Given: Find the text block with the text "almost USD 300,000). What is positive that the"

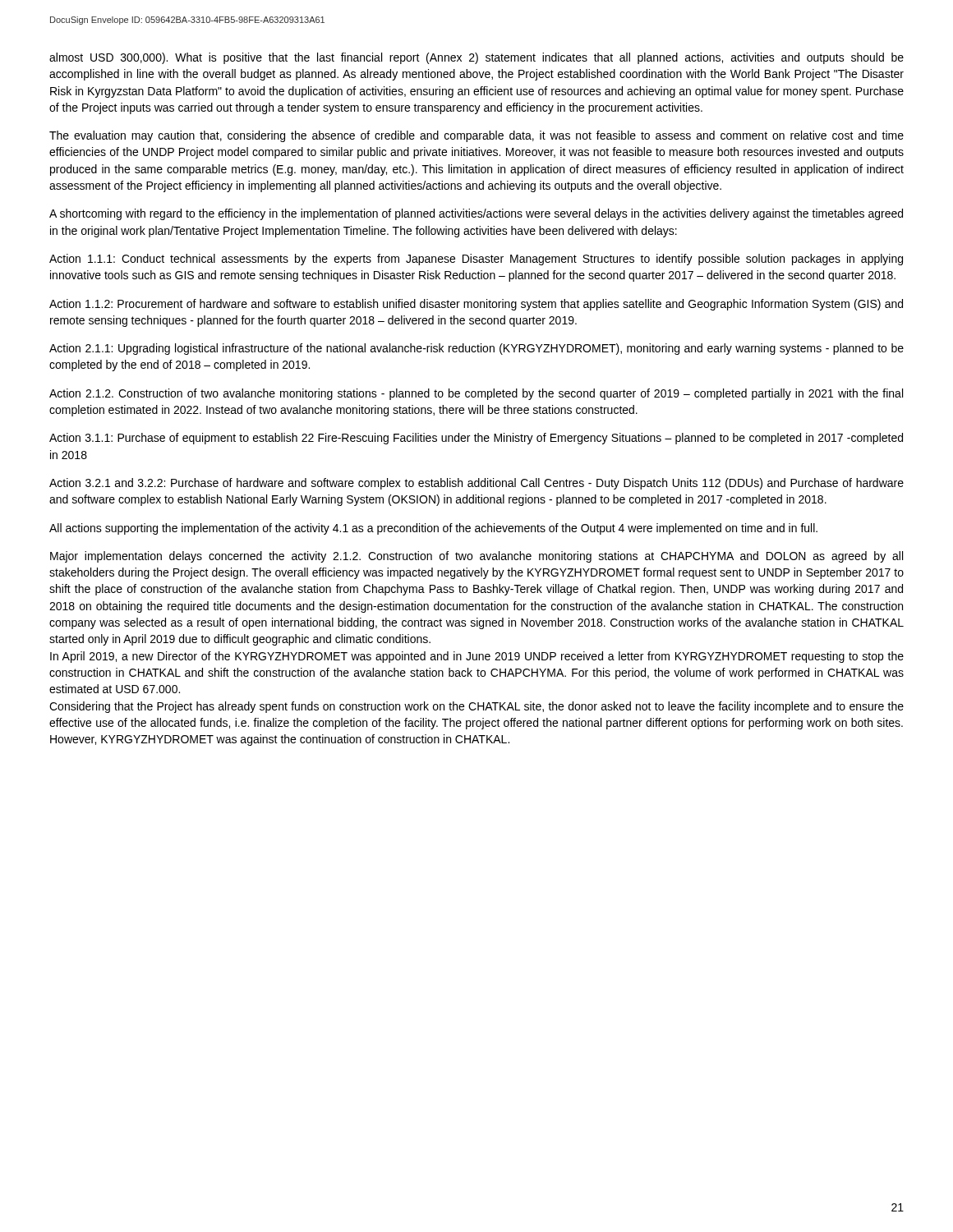Looking at the screenshot, I should tap(476, 82).
